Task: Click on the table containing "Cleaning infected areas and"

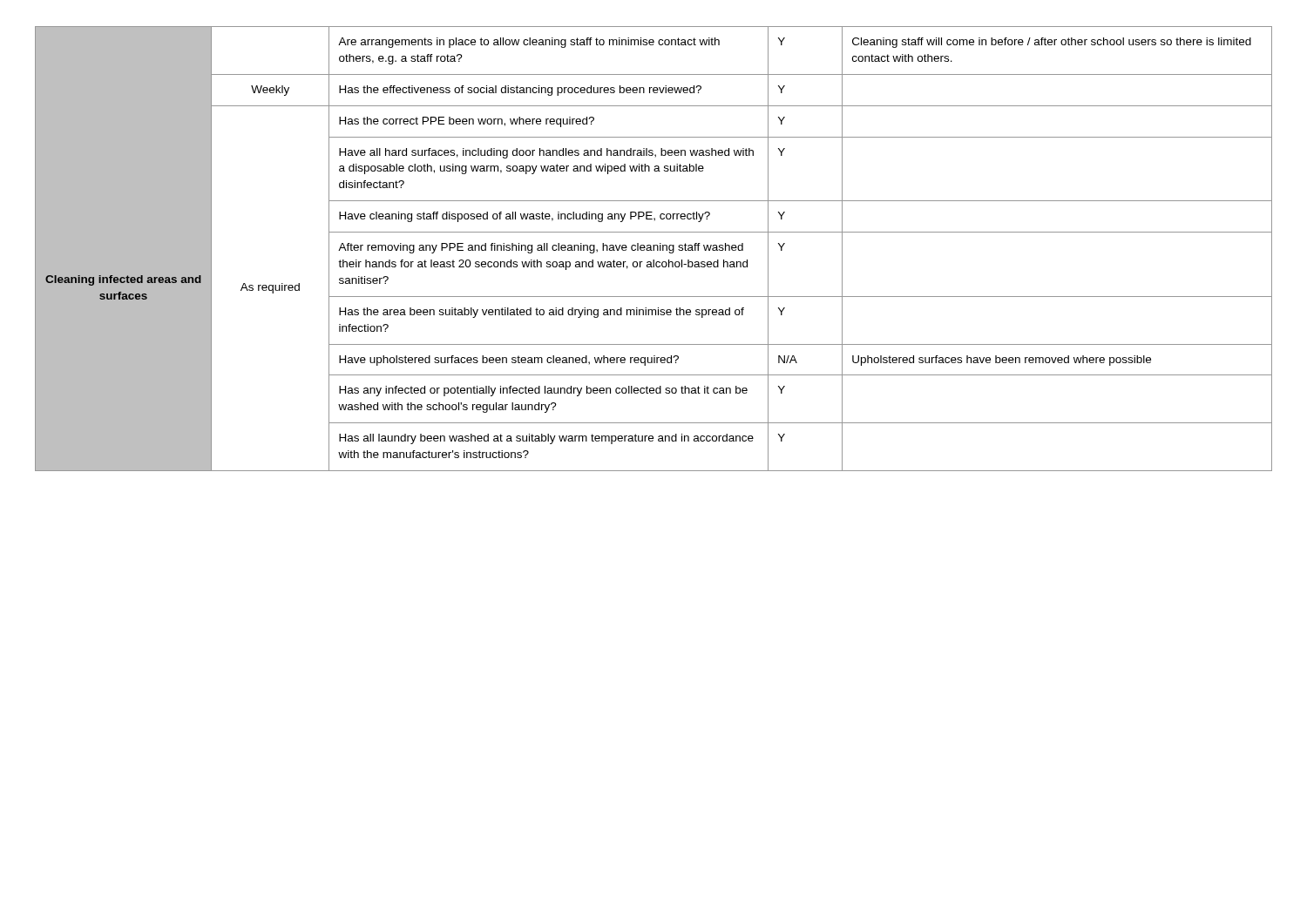Action: 654,249
